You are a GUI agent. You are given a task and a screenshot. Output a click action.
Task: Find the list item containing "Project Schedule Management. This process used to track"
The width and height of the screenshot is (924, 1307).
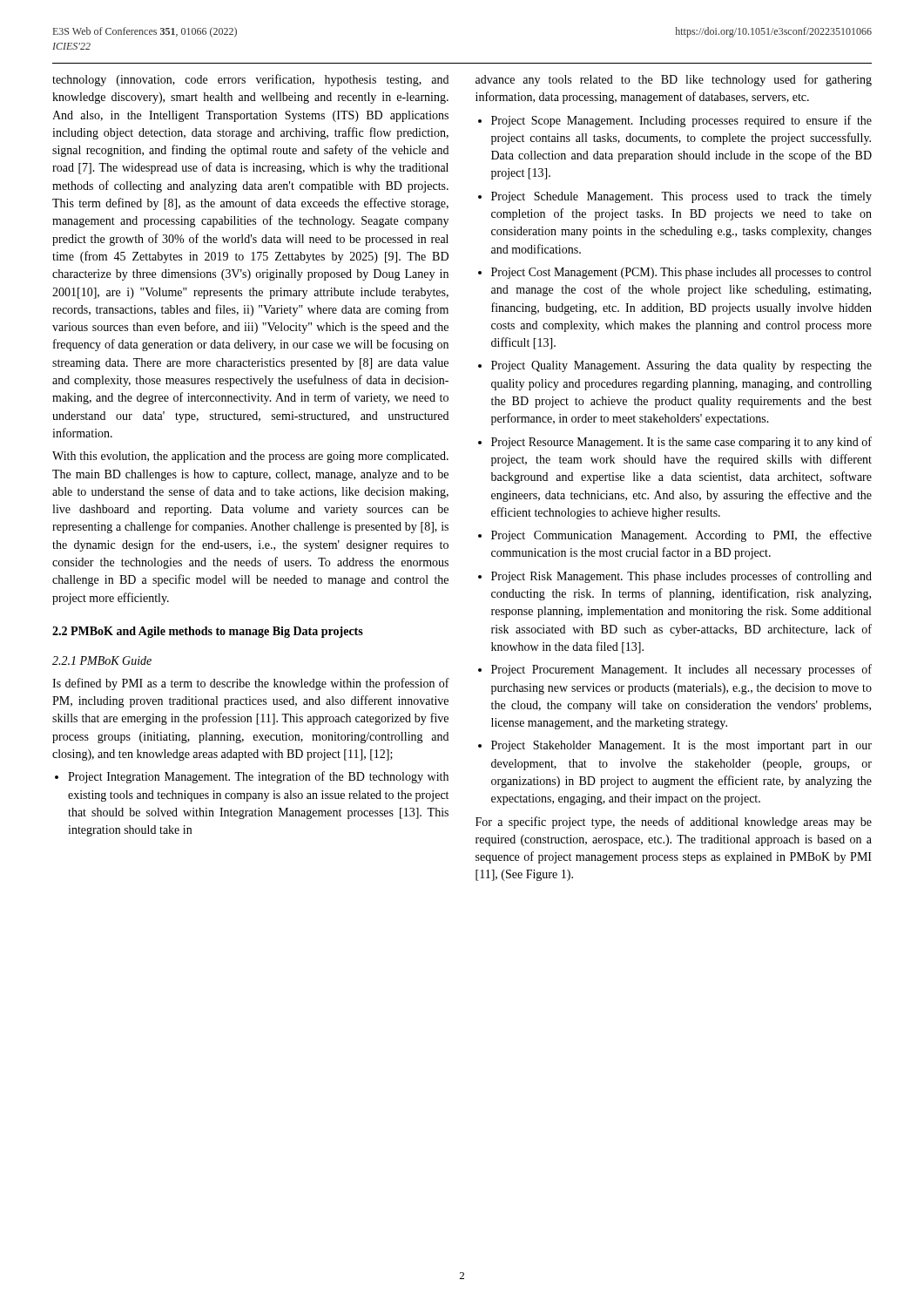tap(681, 223)
